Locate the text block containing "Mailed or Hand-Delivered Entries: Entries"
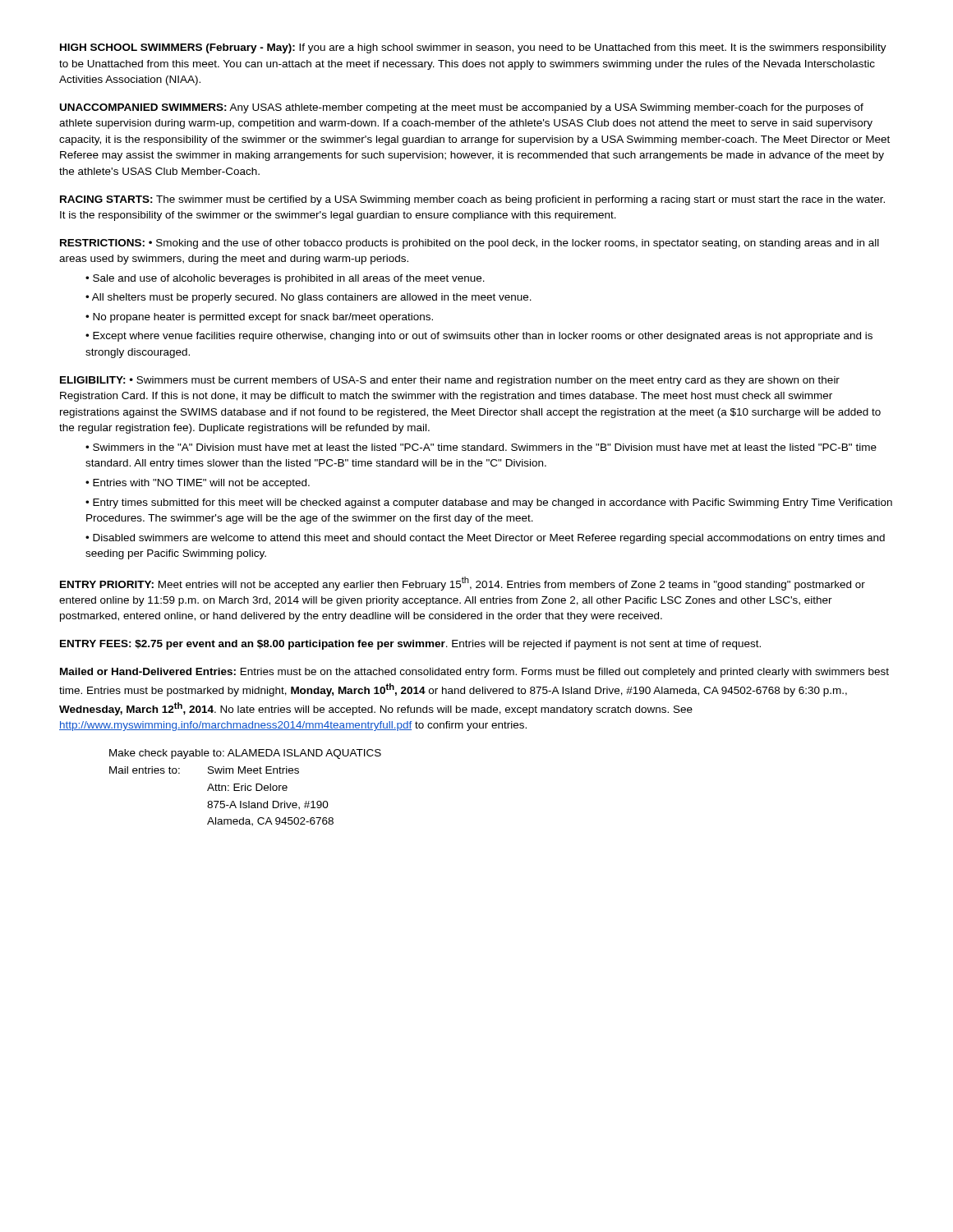953x1232 pixels. point(476,698)
